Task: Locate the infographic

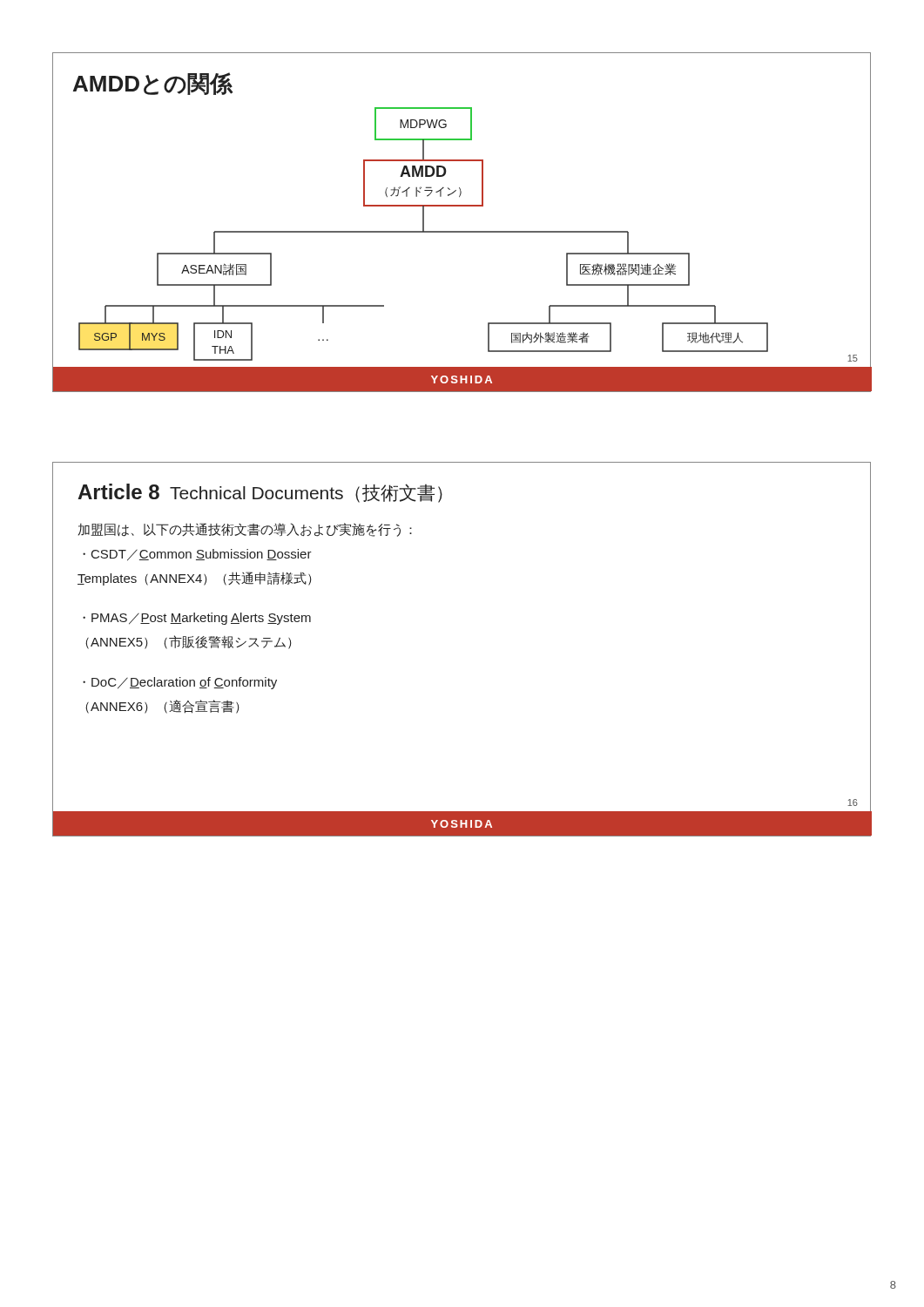Action: point(462,649)
